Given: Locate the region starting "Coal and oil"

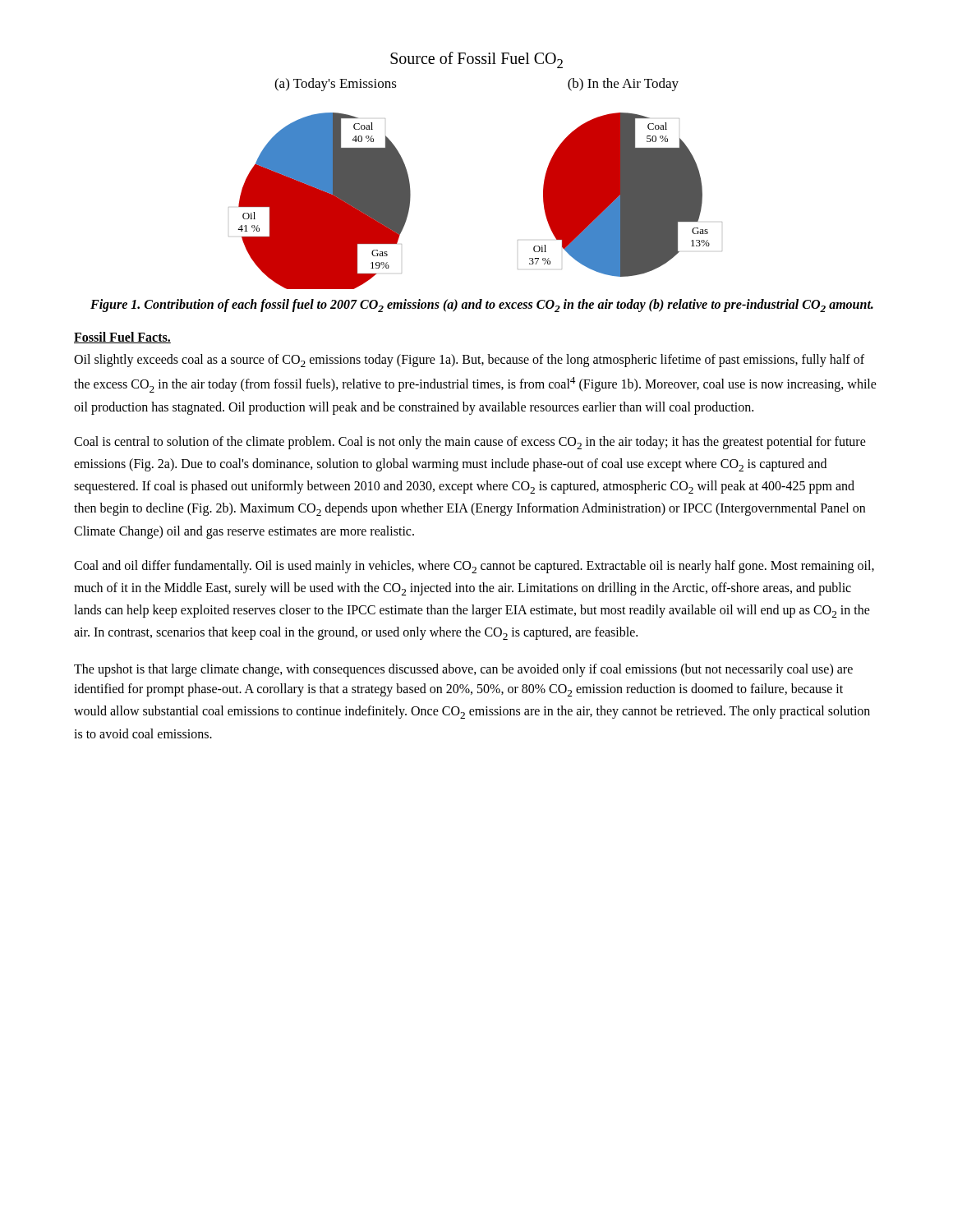Looking at the screenshot, I should (474, 600).
